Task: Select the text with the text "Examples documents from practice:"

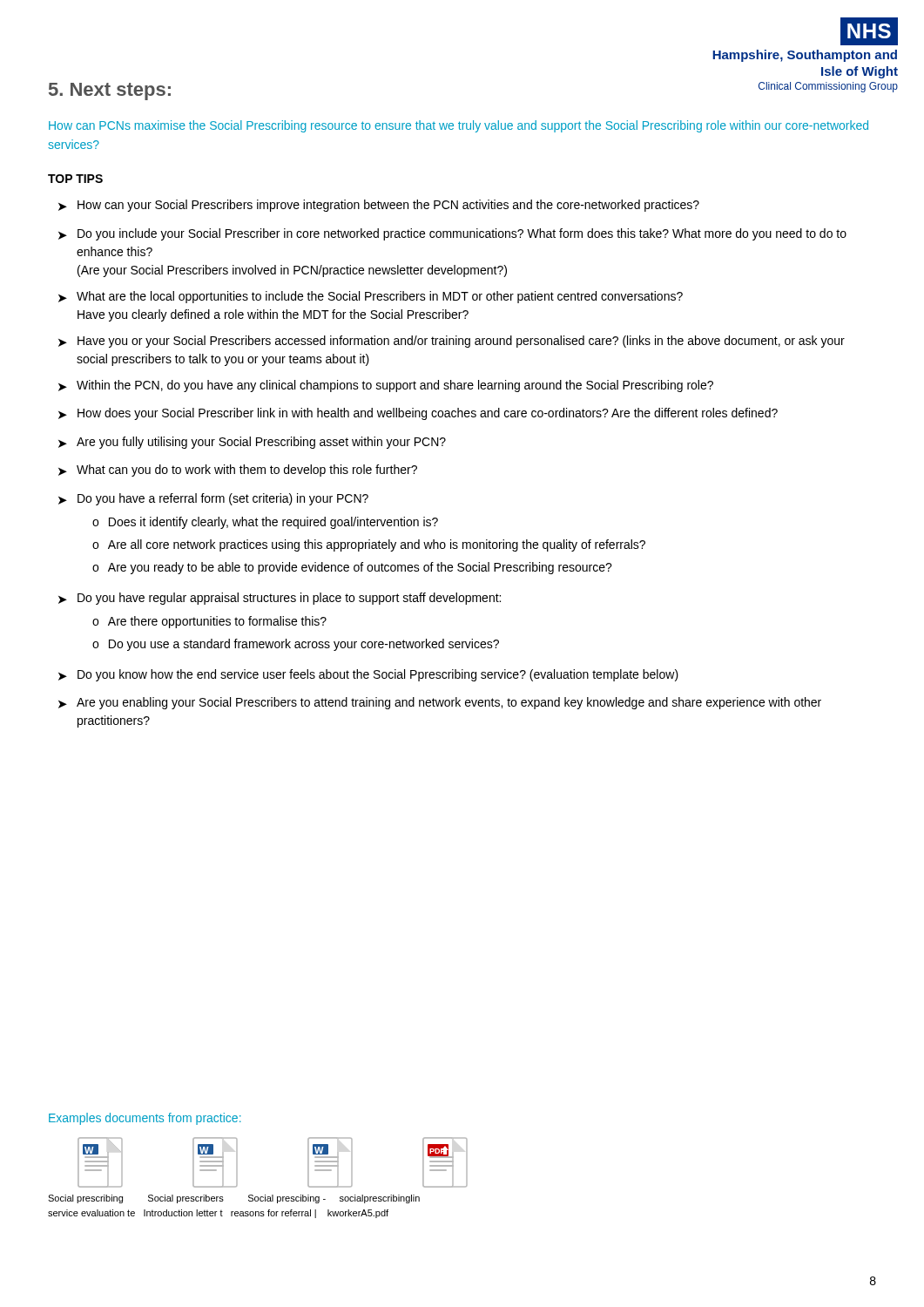Action: (145, 1118)
